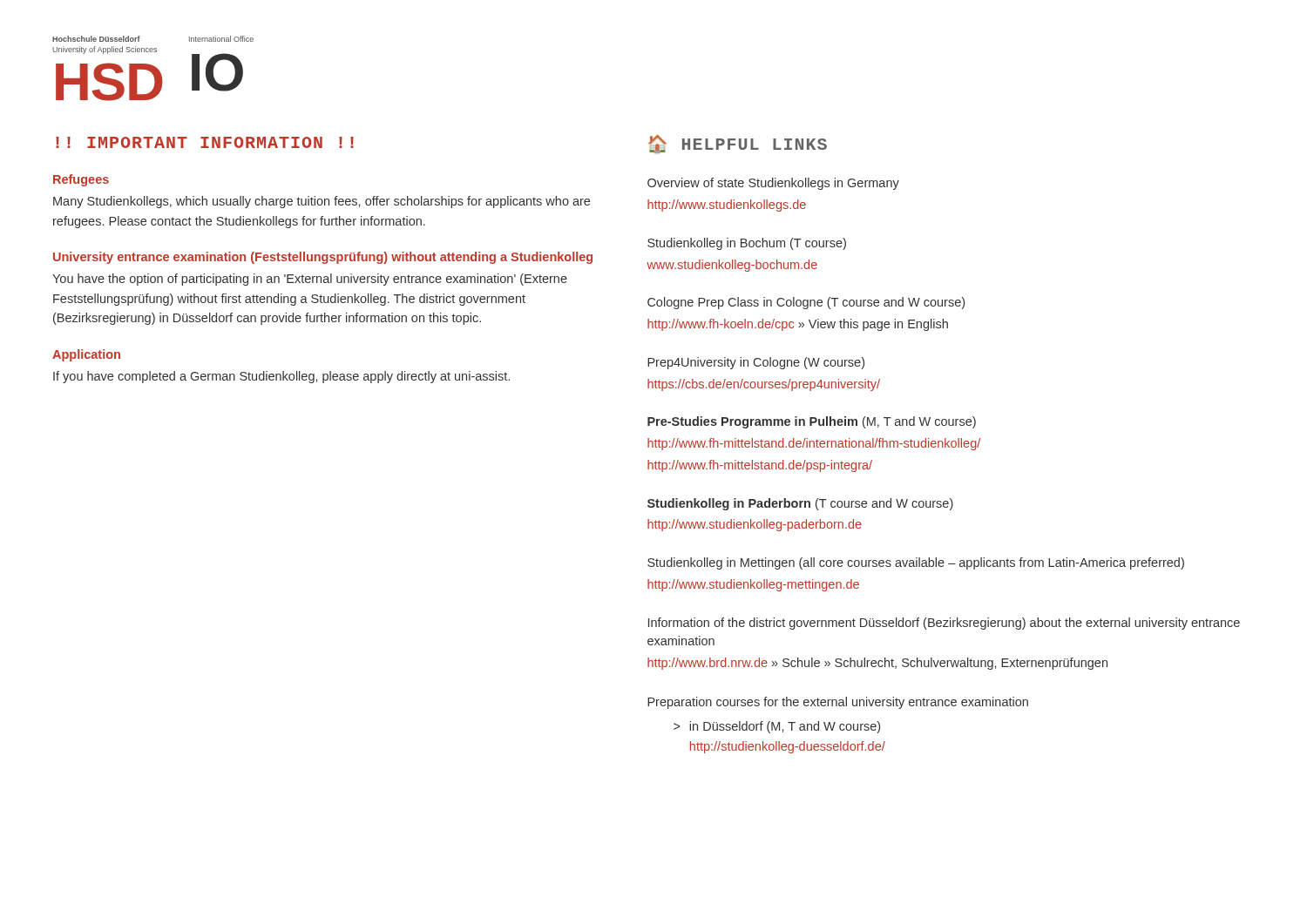Image resolution: width=1307 pixels, height=924 pixels.
Task: Select the block starting "Overview of state Studienkollegs in"
Action: click(773, 184)
